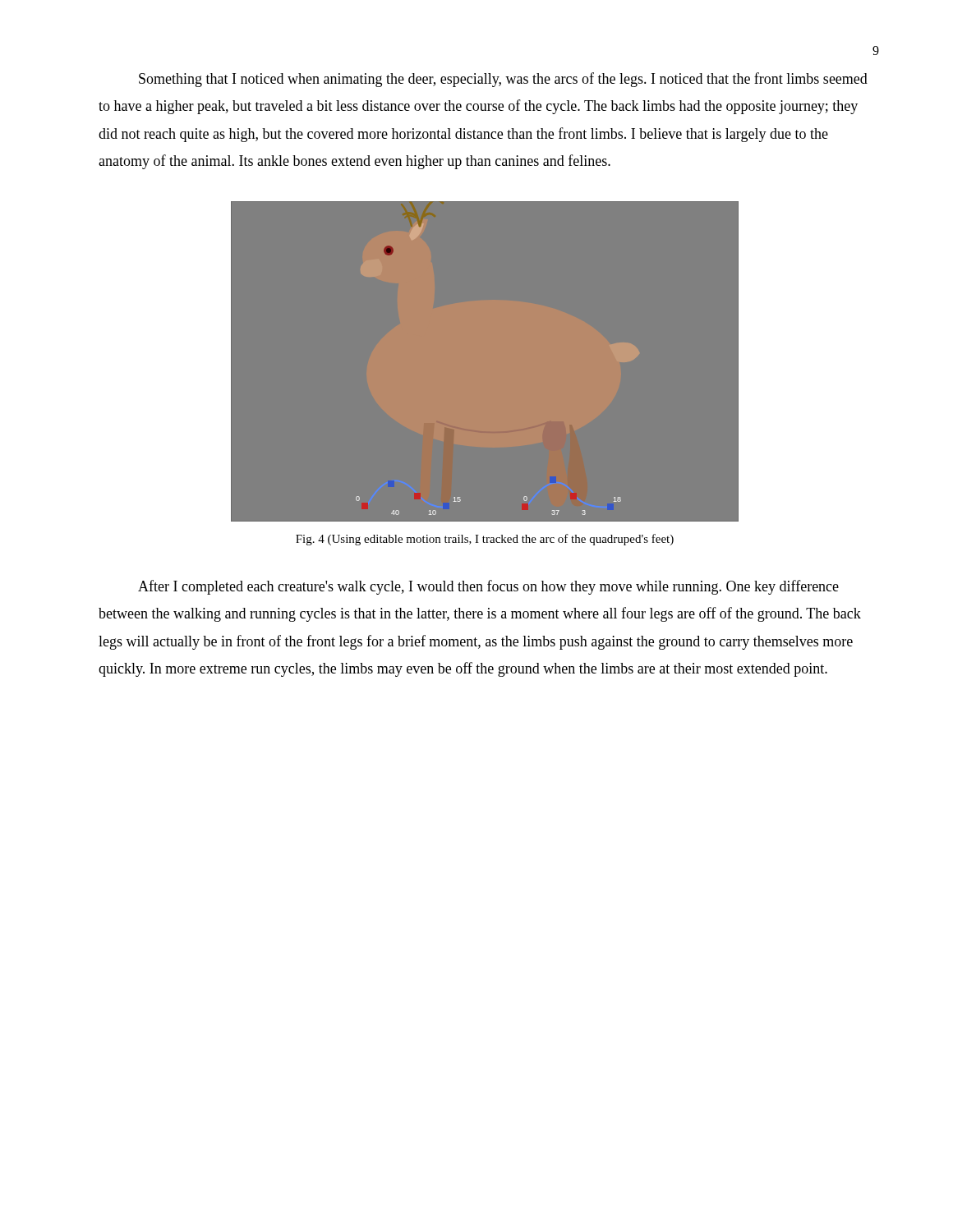
Task: Select the region starting "After I completed"
Action: coord(485,628)
